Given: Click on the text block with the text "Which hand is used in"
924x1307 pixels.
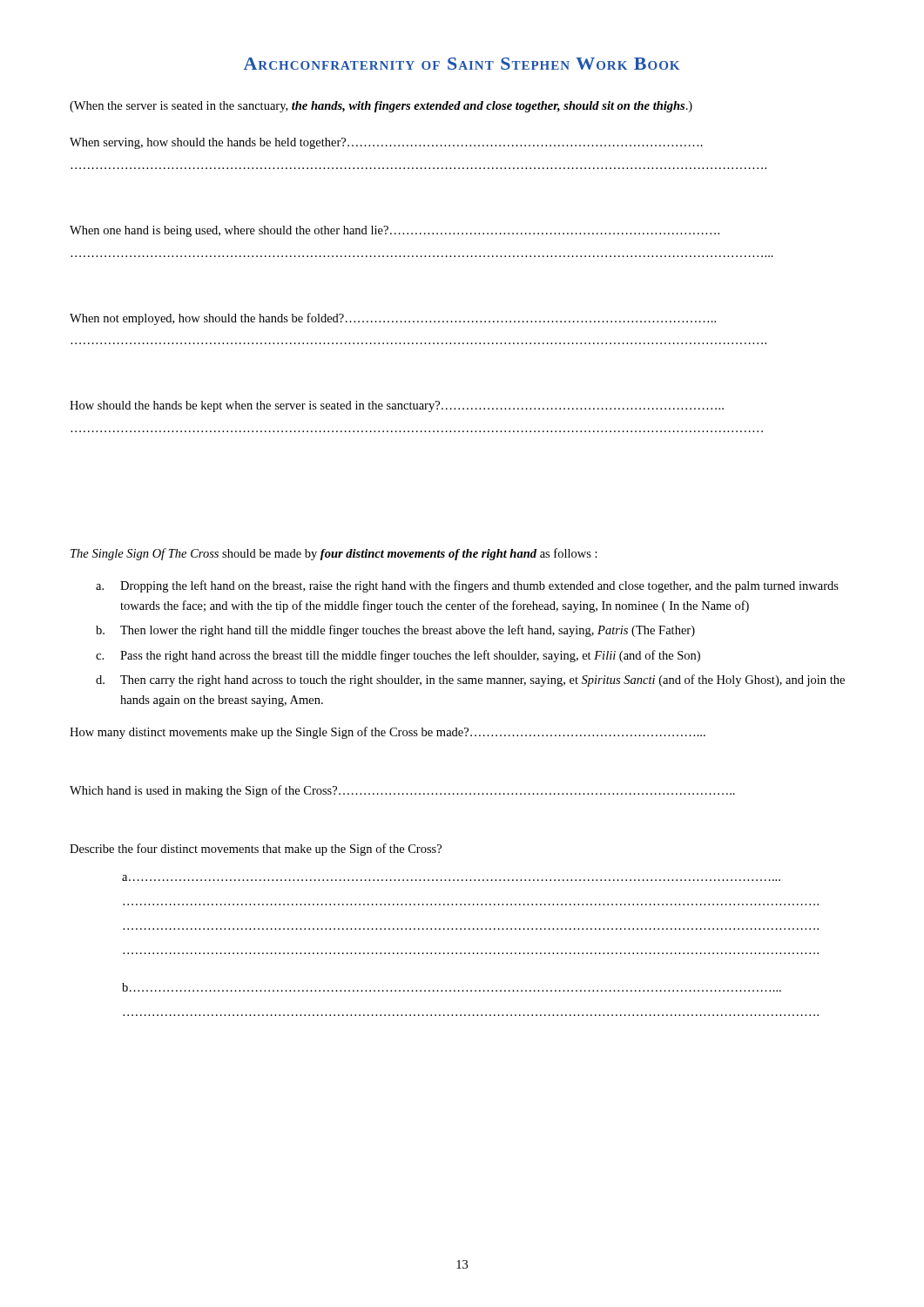Looking at the screenshot, I should click(x=403, y=790).
